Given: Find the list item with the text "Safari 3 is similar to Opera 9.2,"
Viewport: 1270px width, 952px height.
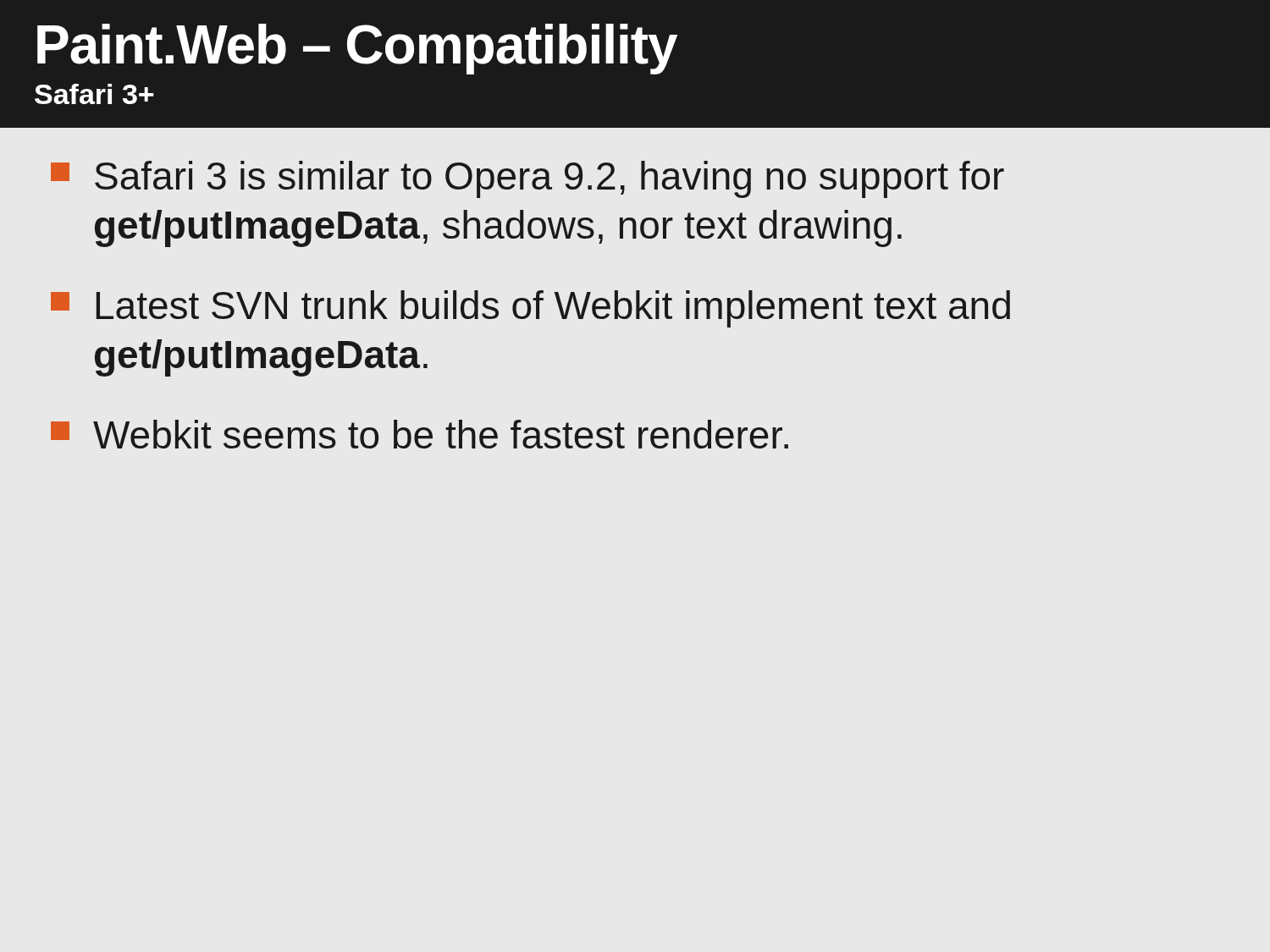Looking at the screenshot, I should coord(635,201).
